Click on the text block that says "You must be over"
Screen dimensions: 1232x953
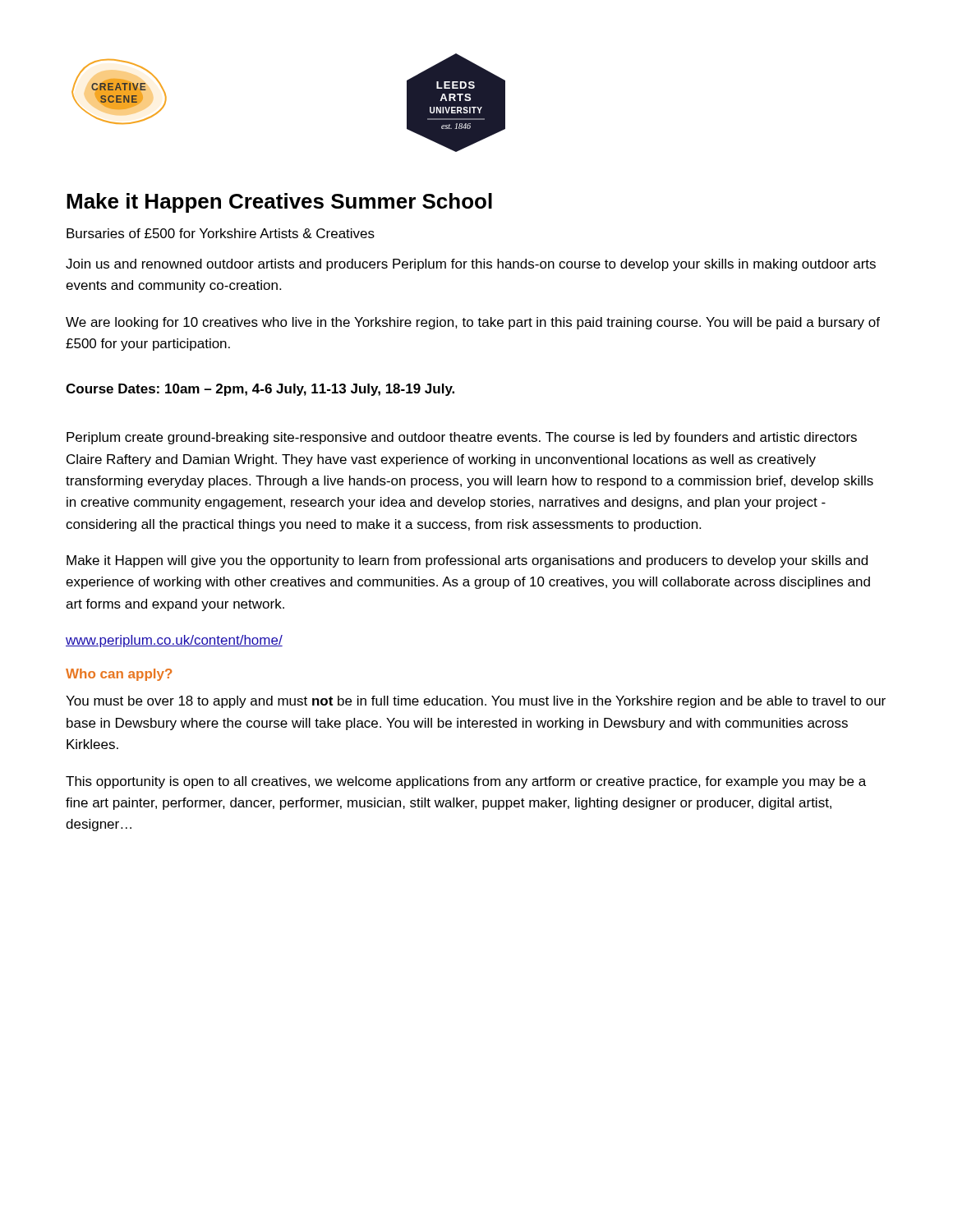click(x=476, y=724)
